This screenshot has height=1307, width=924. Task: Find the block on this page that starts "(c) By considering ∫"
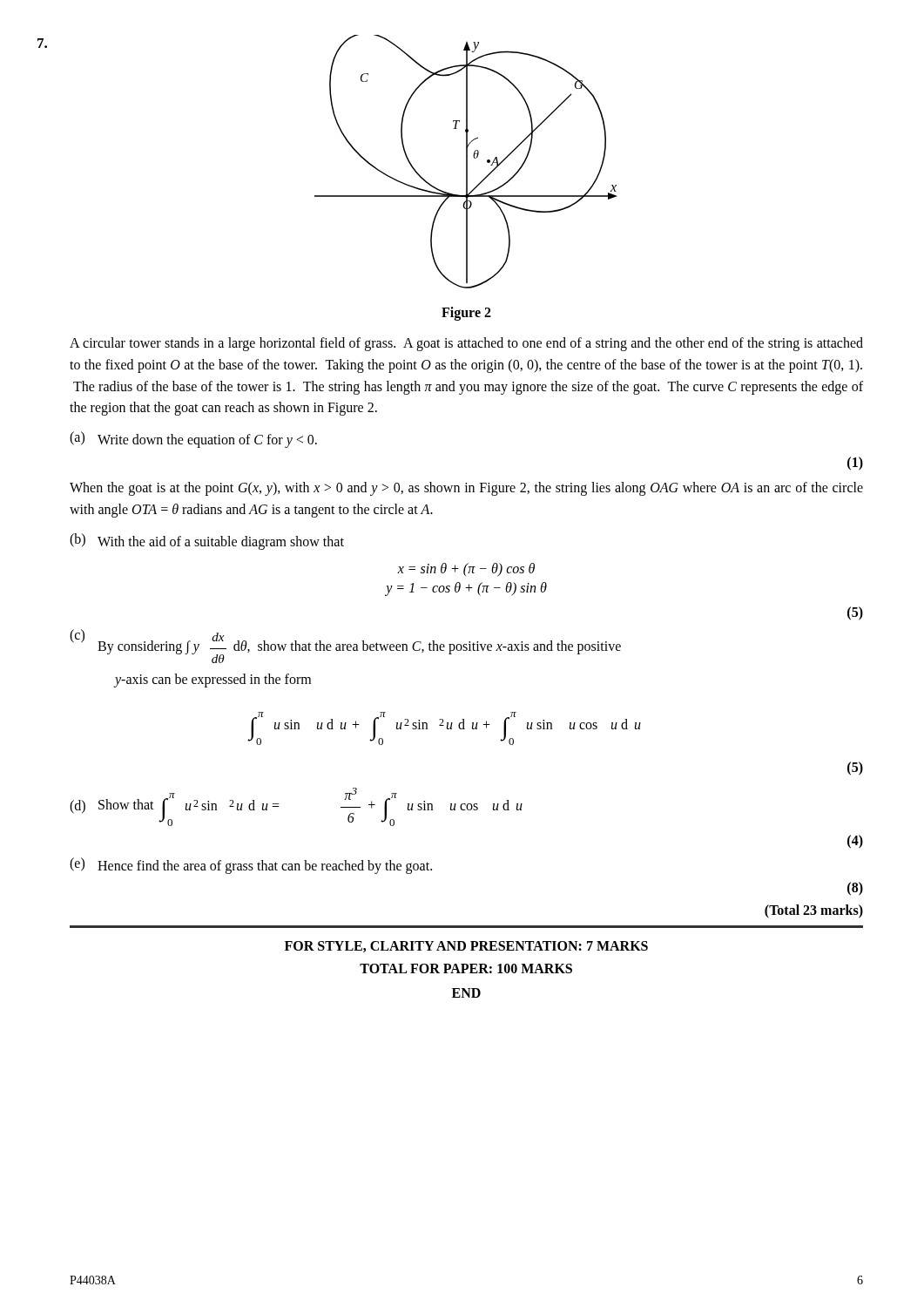click(466, 659)
